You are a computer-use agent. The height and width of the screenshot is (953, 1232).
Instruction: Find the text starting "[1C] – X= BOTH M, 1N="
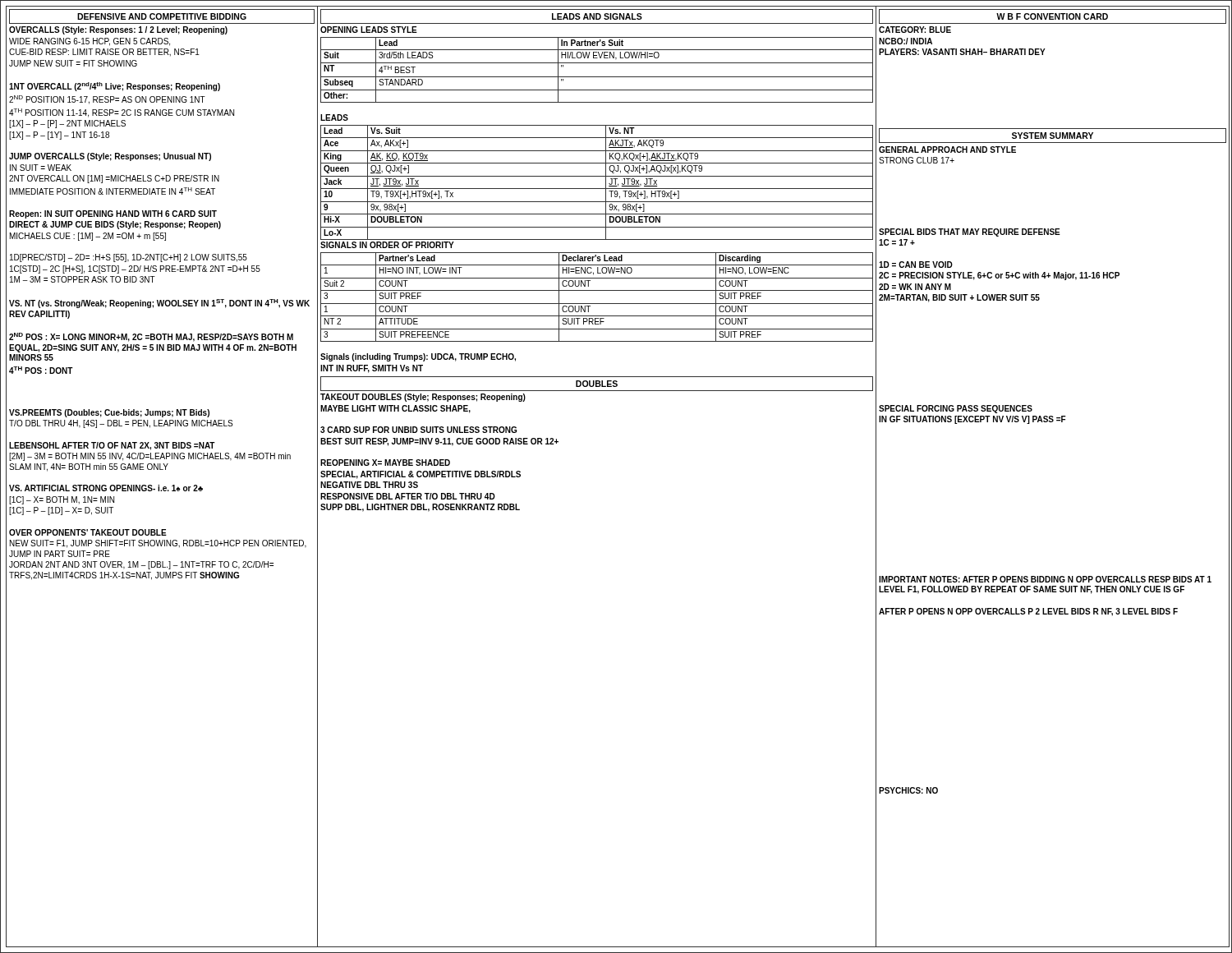pos(62,500)
